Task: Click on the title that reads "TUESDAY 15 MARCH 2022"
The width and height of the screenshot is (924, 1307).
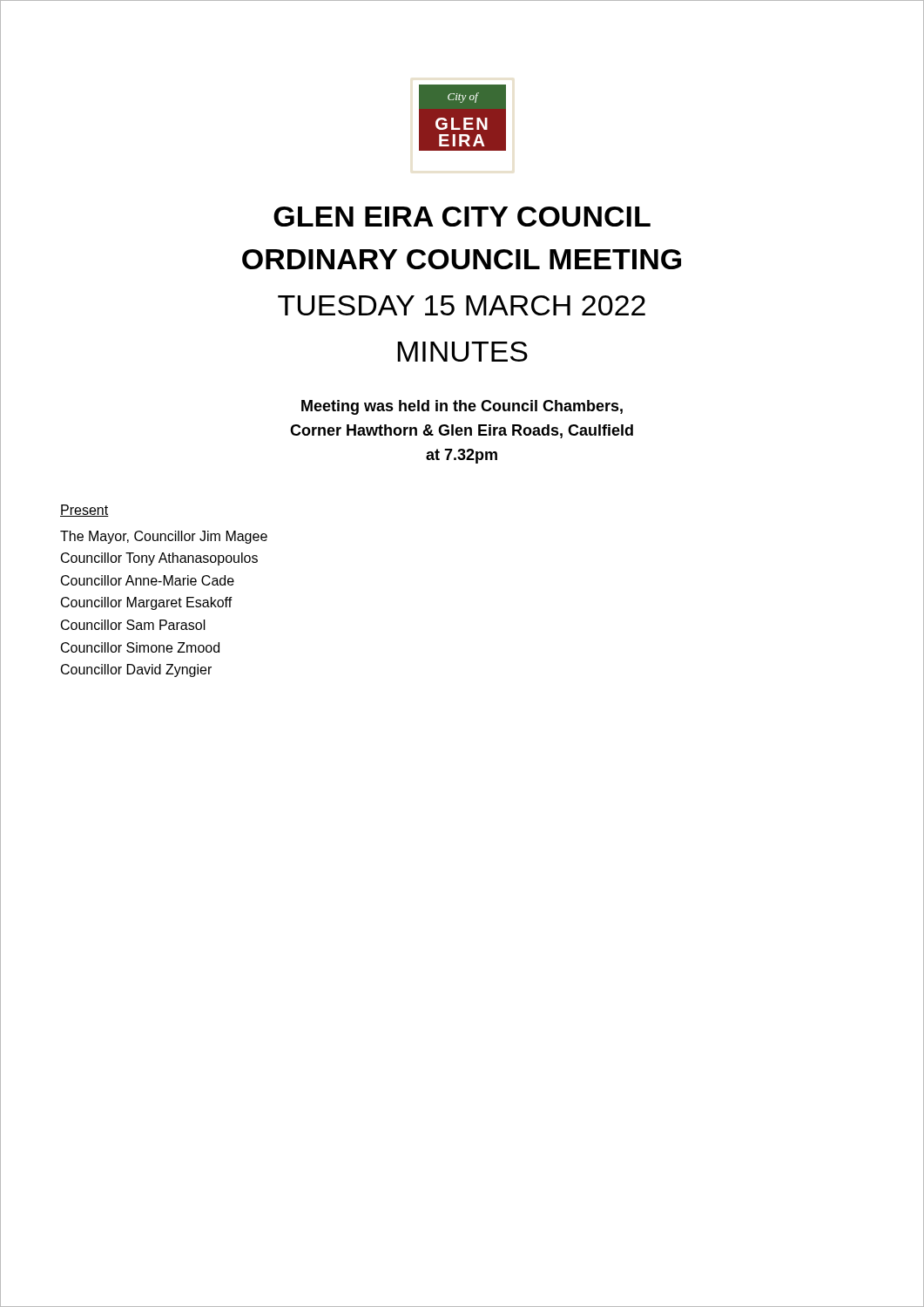Action: (462, 305)
